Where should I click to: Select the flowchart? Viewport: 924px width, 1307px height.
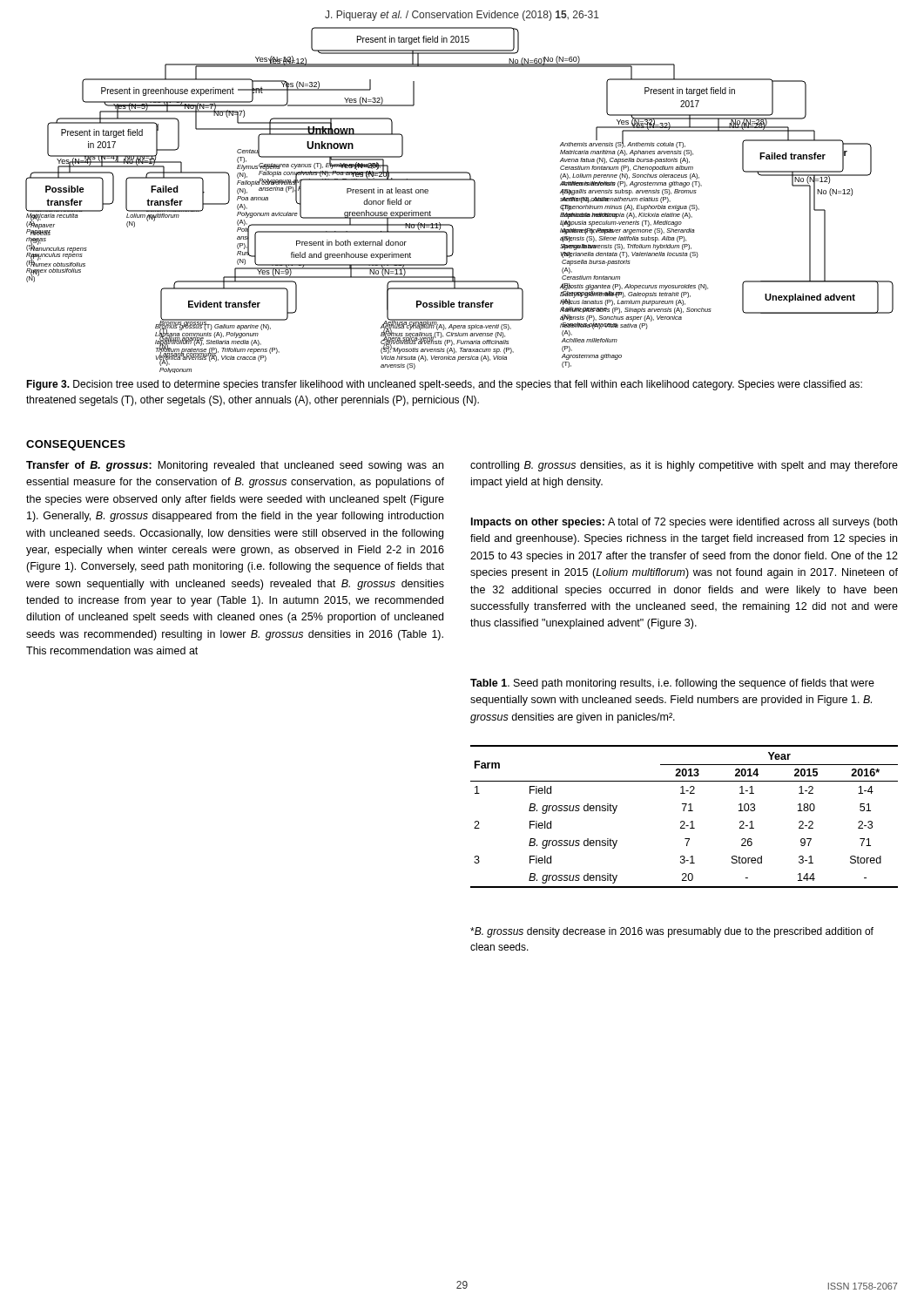(462, 201)
